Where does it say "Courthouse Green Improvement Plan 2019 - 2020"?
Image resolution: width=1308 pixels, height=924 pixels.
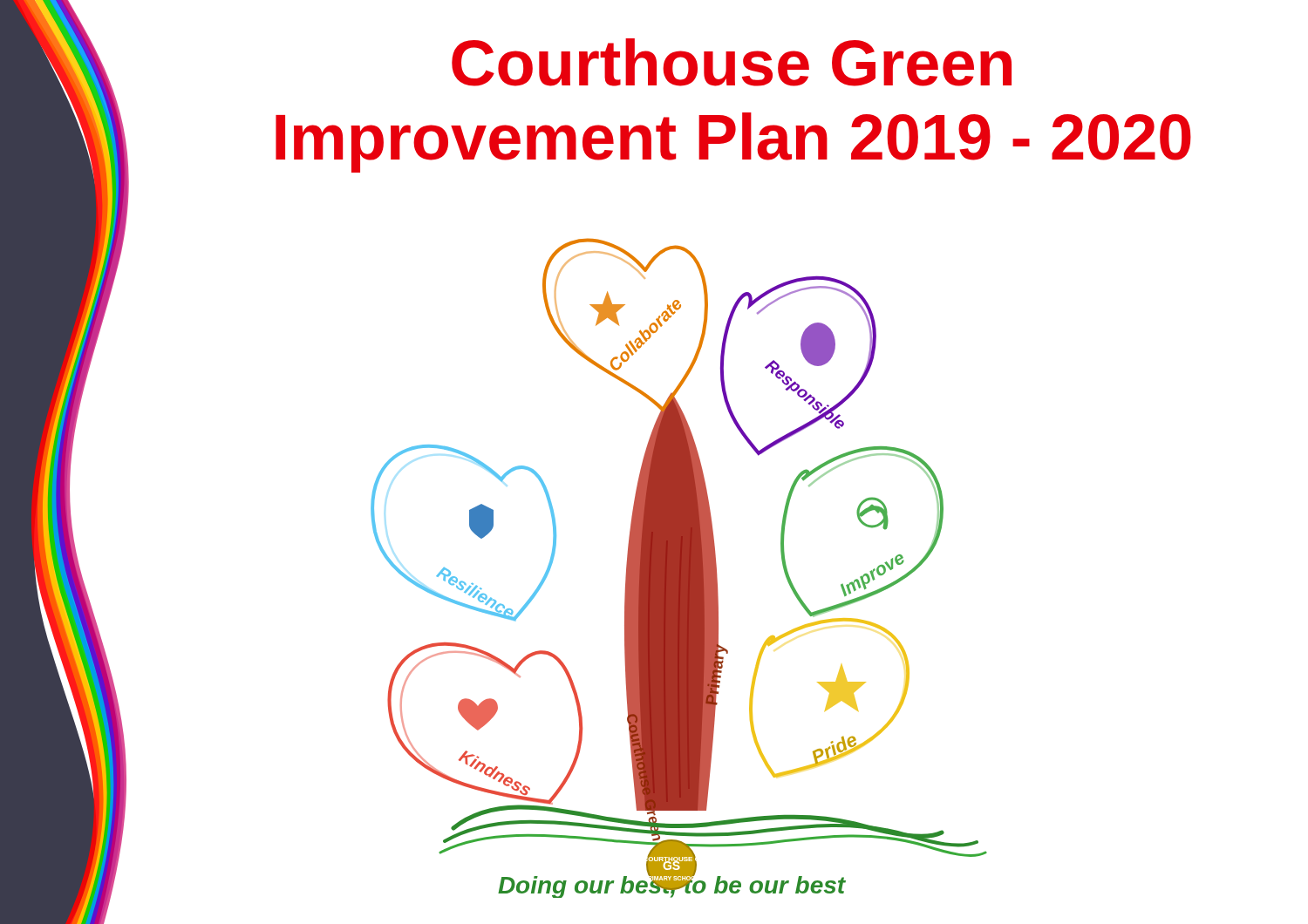(732, 100)
